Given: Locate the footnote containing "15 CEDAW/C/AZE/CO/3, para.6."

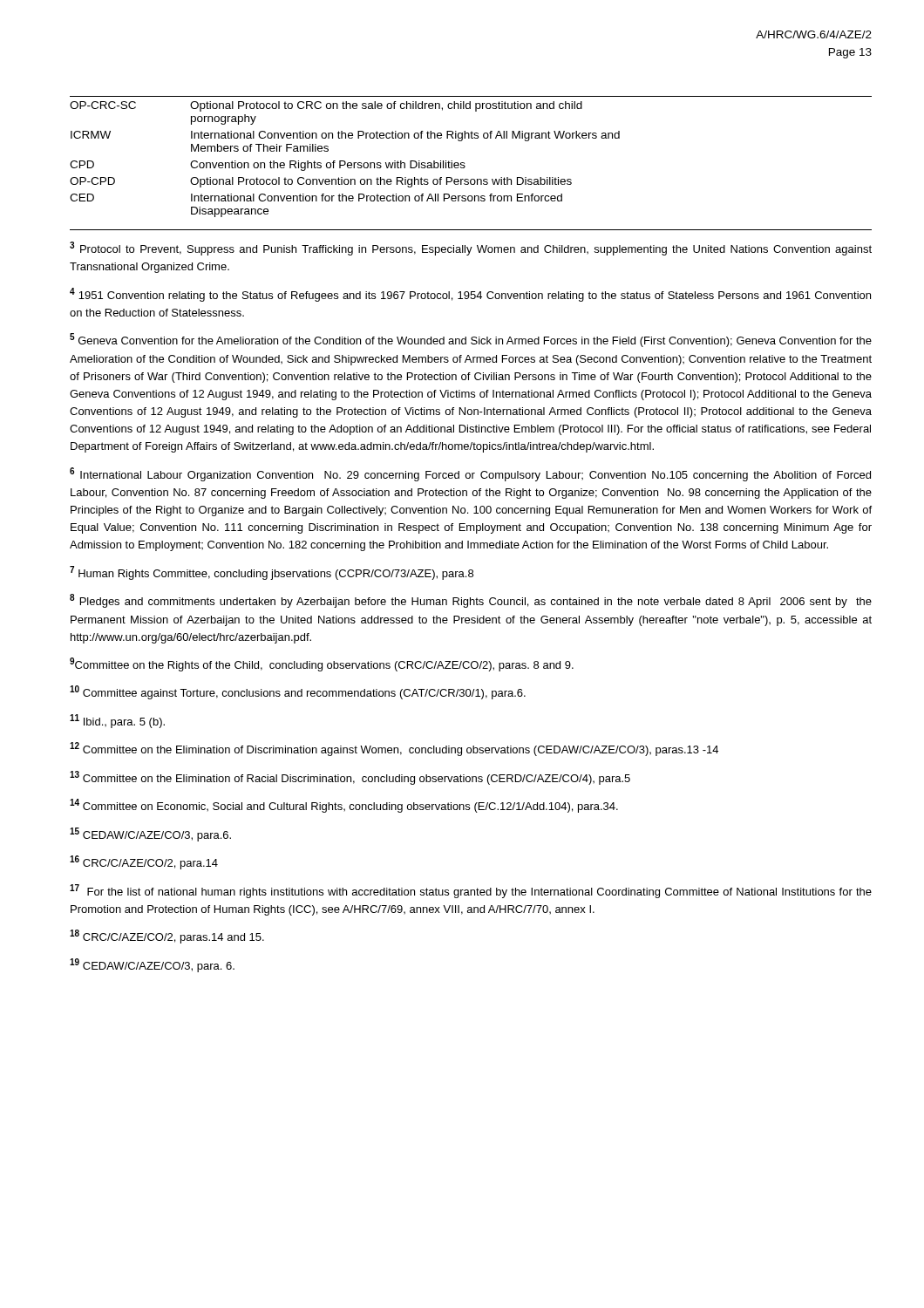Looking at the screenshot, I should click(x=151, y=834).
